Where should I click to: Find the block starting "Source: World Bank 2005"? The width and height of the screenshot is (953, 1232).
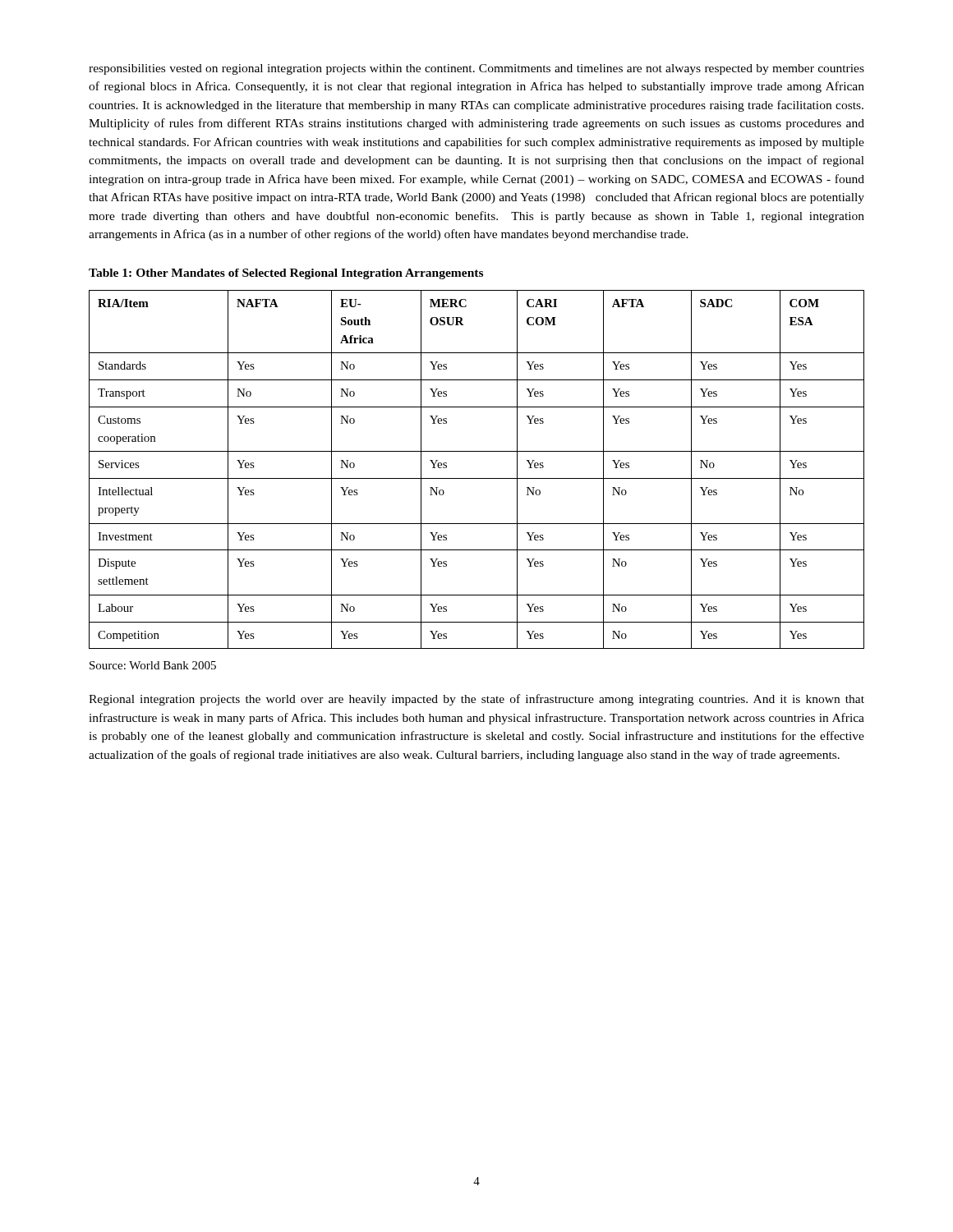click(153, 666)
